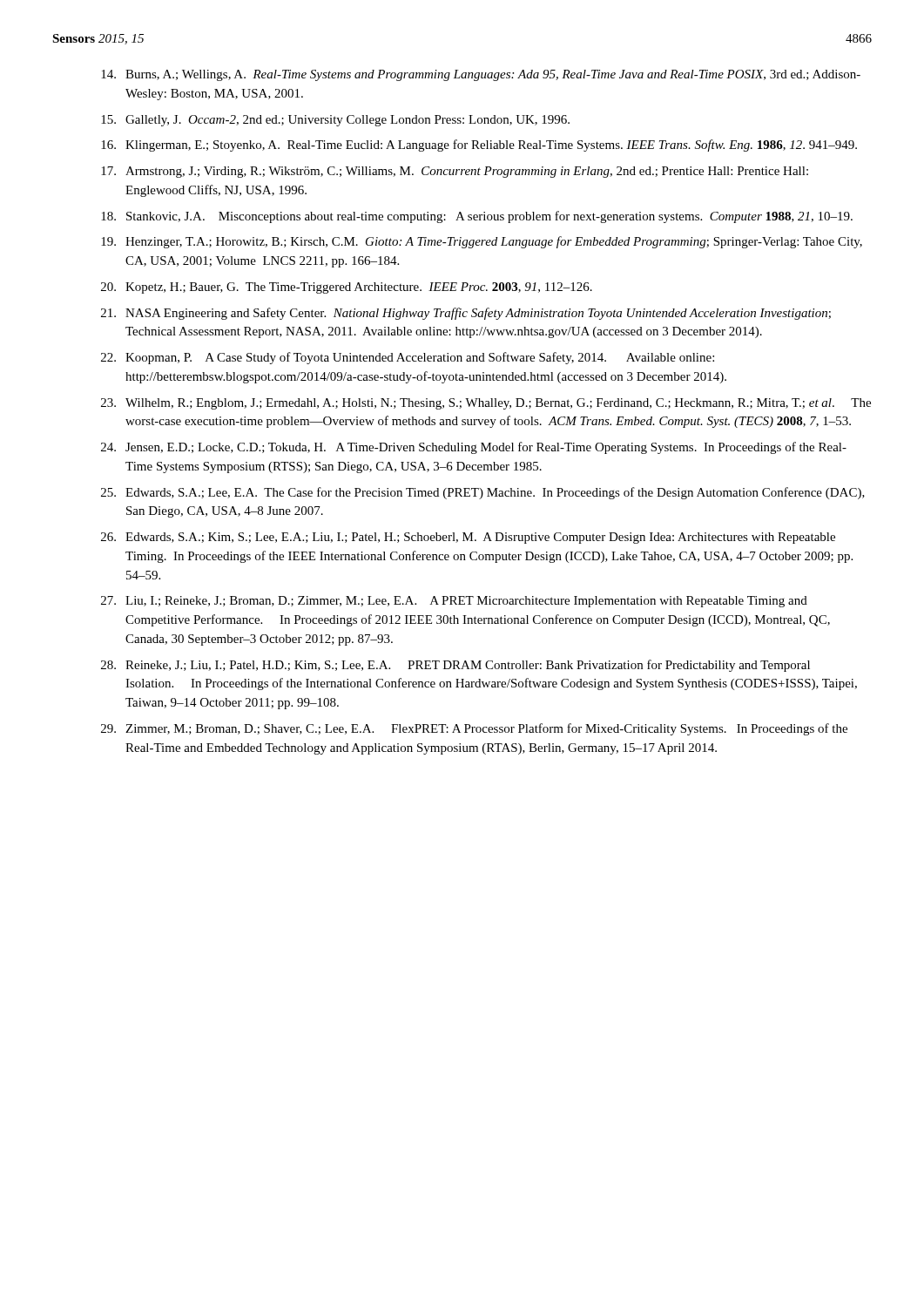Point to the region starting "25. Edwards, S.A.; Lee, E.A. The Case for"

(x=475, y=502)
